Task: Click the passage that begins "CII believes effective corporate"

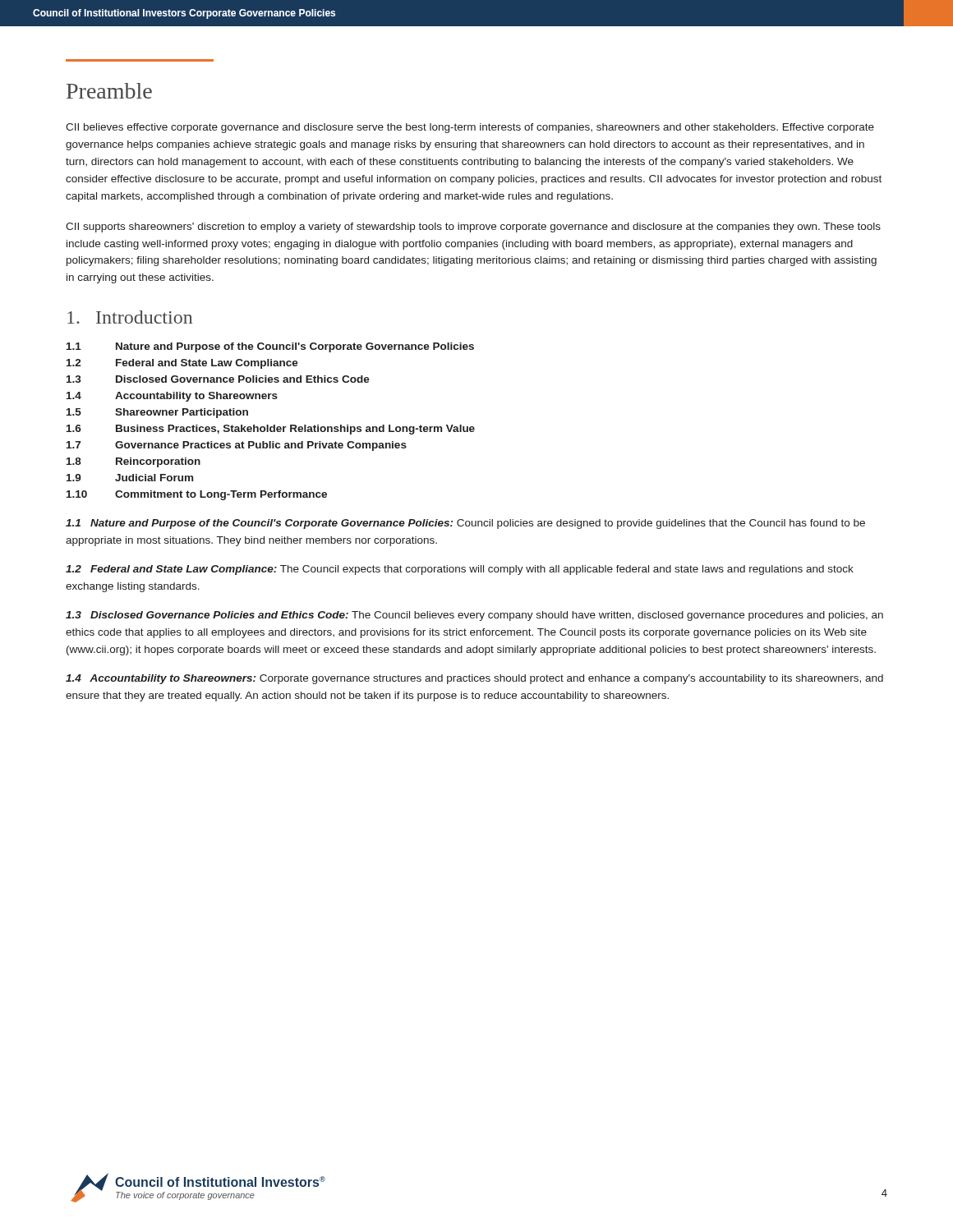Action: tap(476, 162)
